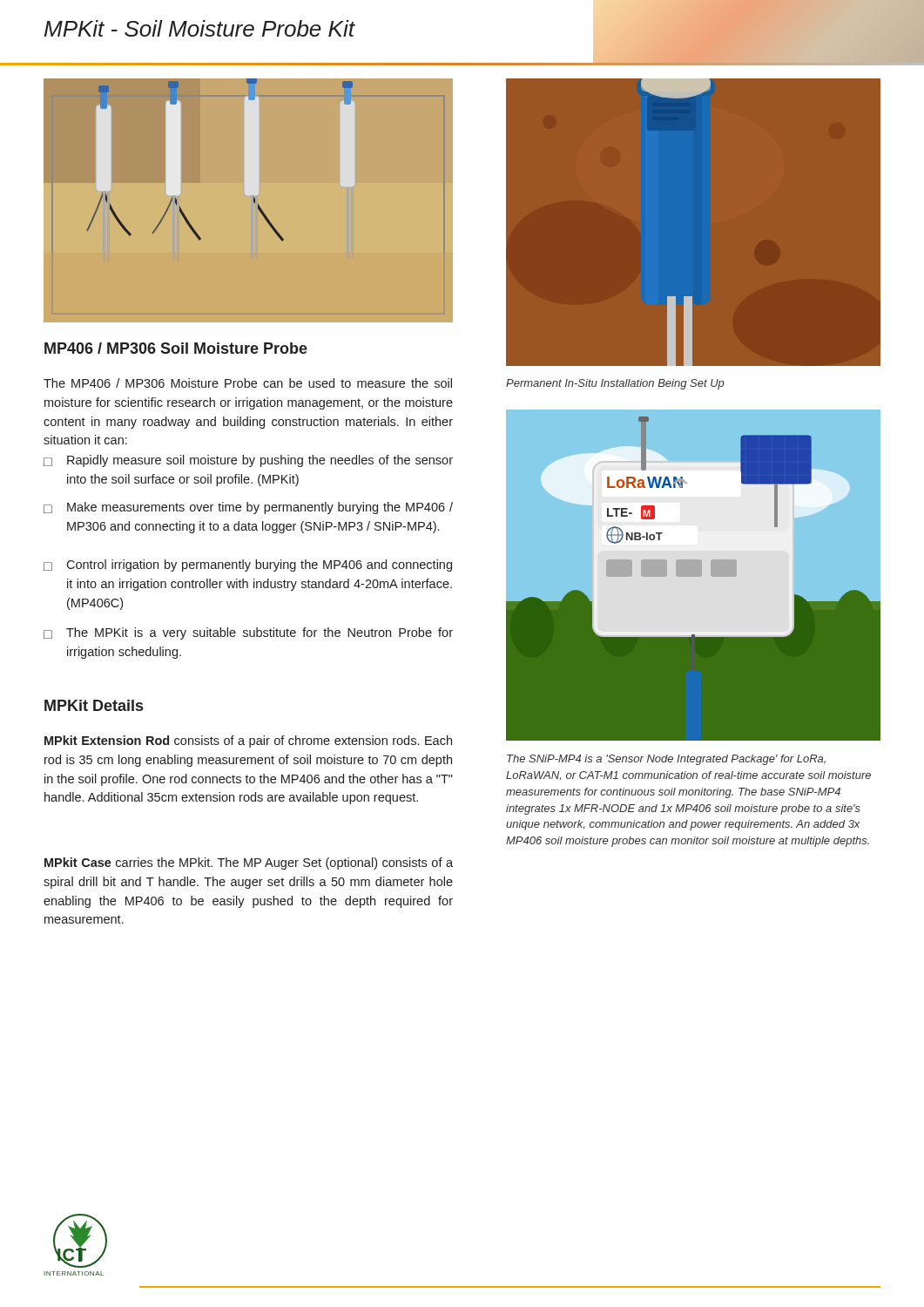Locate the list item containing "□ The MPKit is a very suitable substitute"
Viewport: 924px width, 1307px height.
[248, 643]
